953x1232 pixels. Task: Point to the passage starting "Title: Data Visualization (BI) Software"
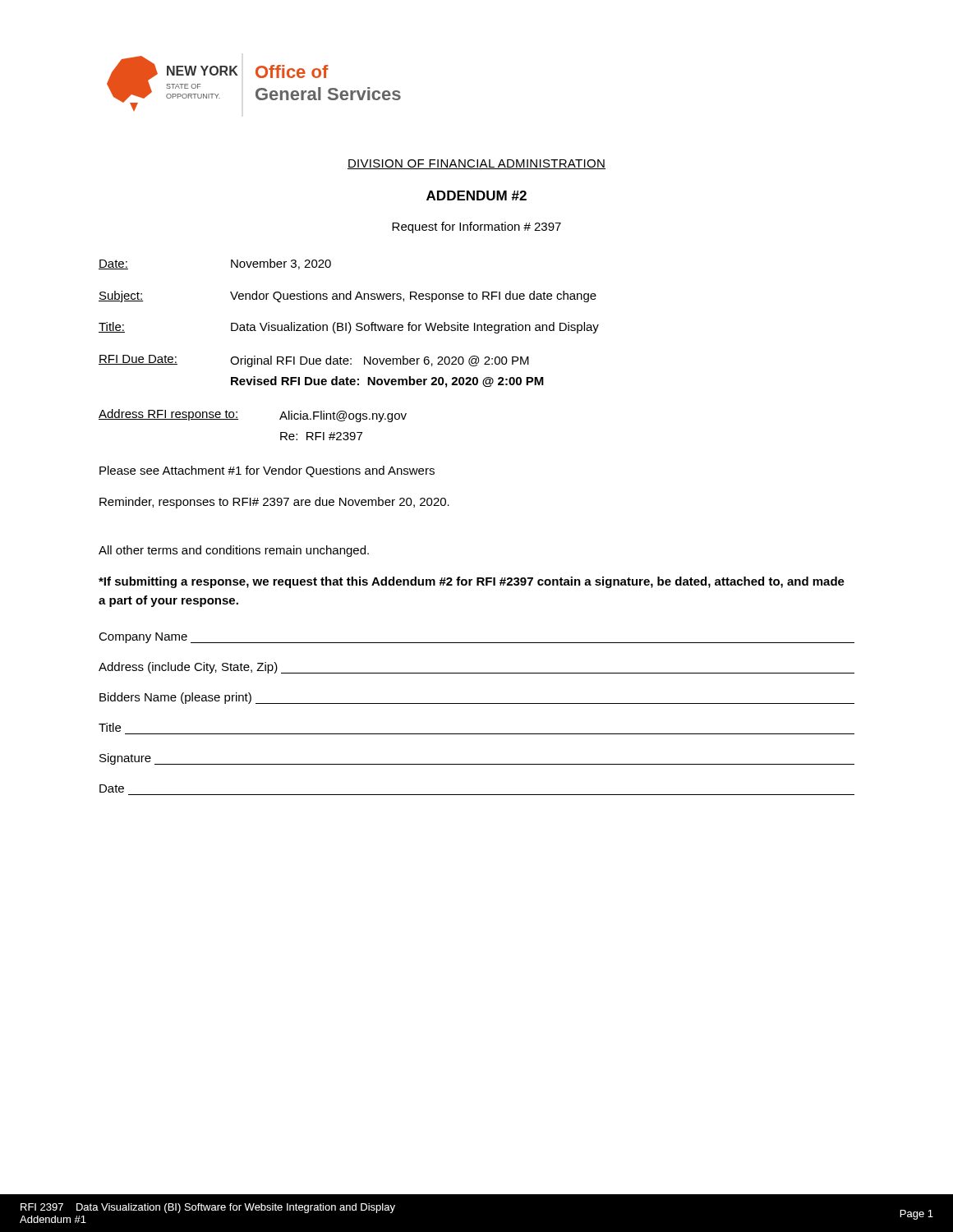click(476, 327)
